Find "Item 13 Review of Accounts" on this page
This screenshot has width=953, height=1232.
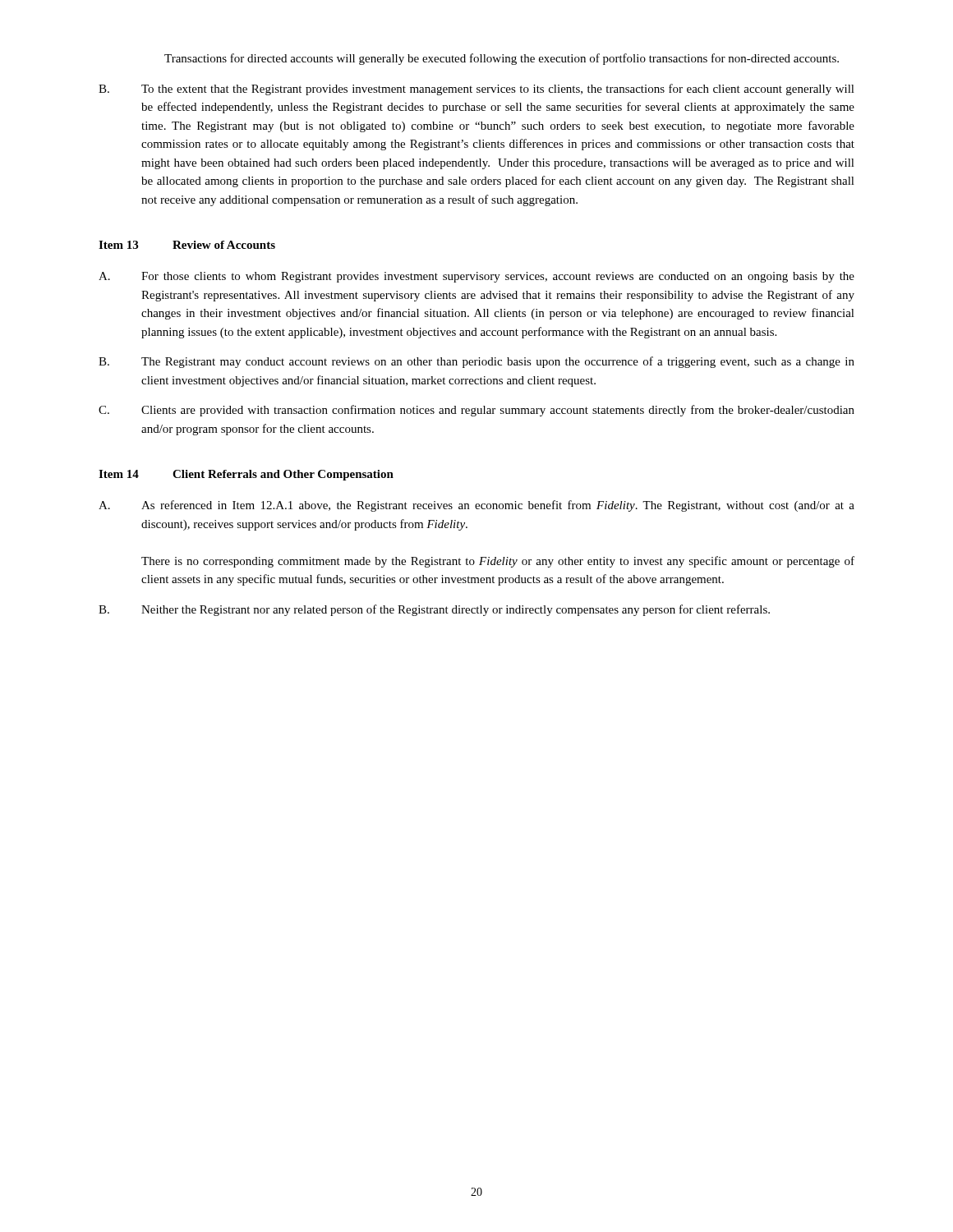click(187, 245)
